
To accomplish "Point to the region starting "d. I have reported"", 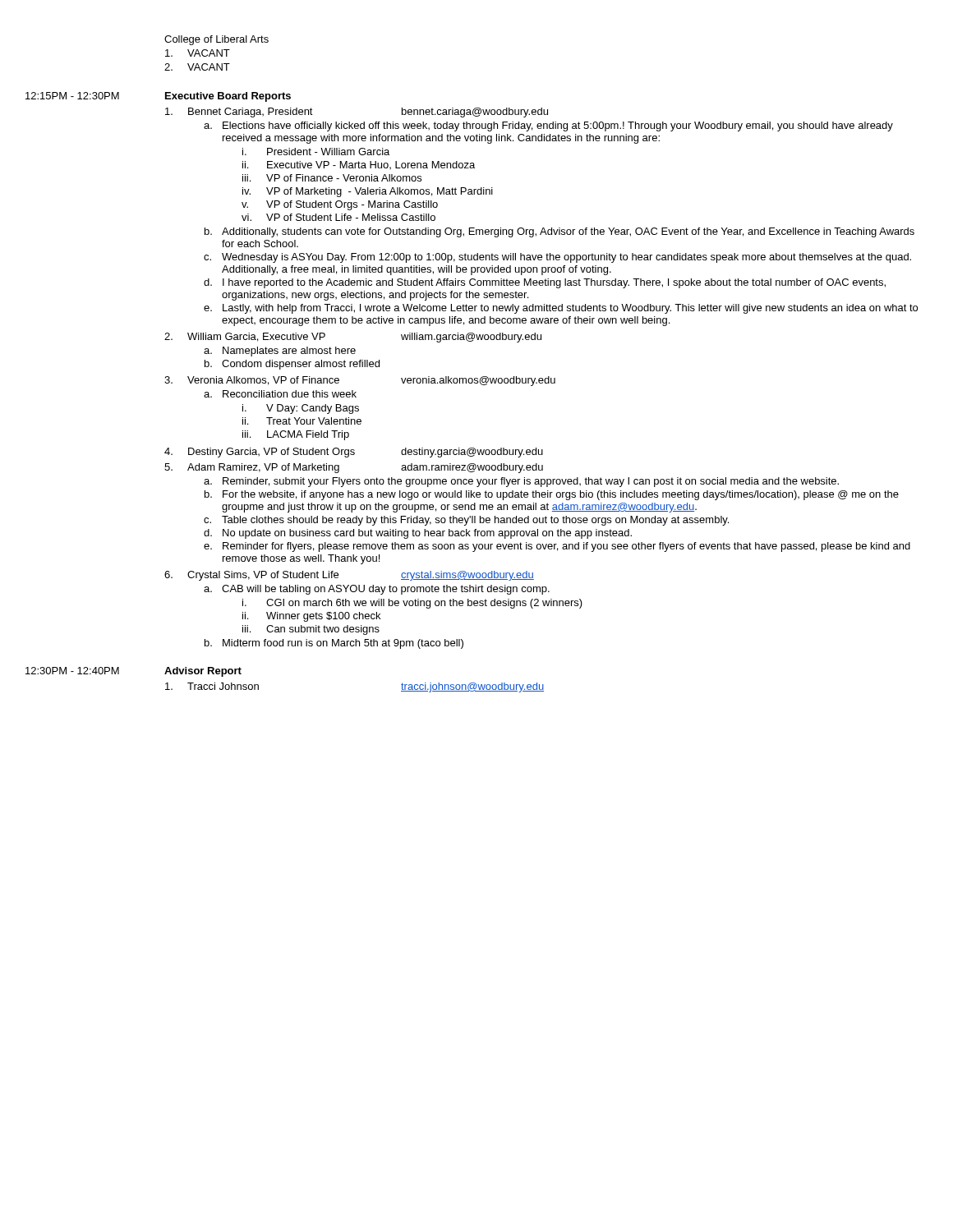I will 562,288.
